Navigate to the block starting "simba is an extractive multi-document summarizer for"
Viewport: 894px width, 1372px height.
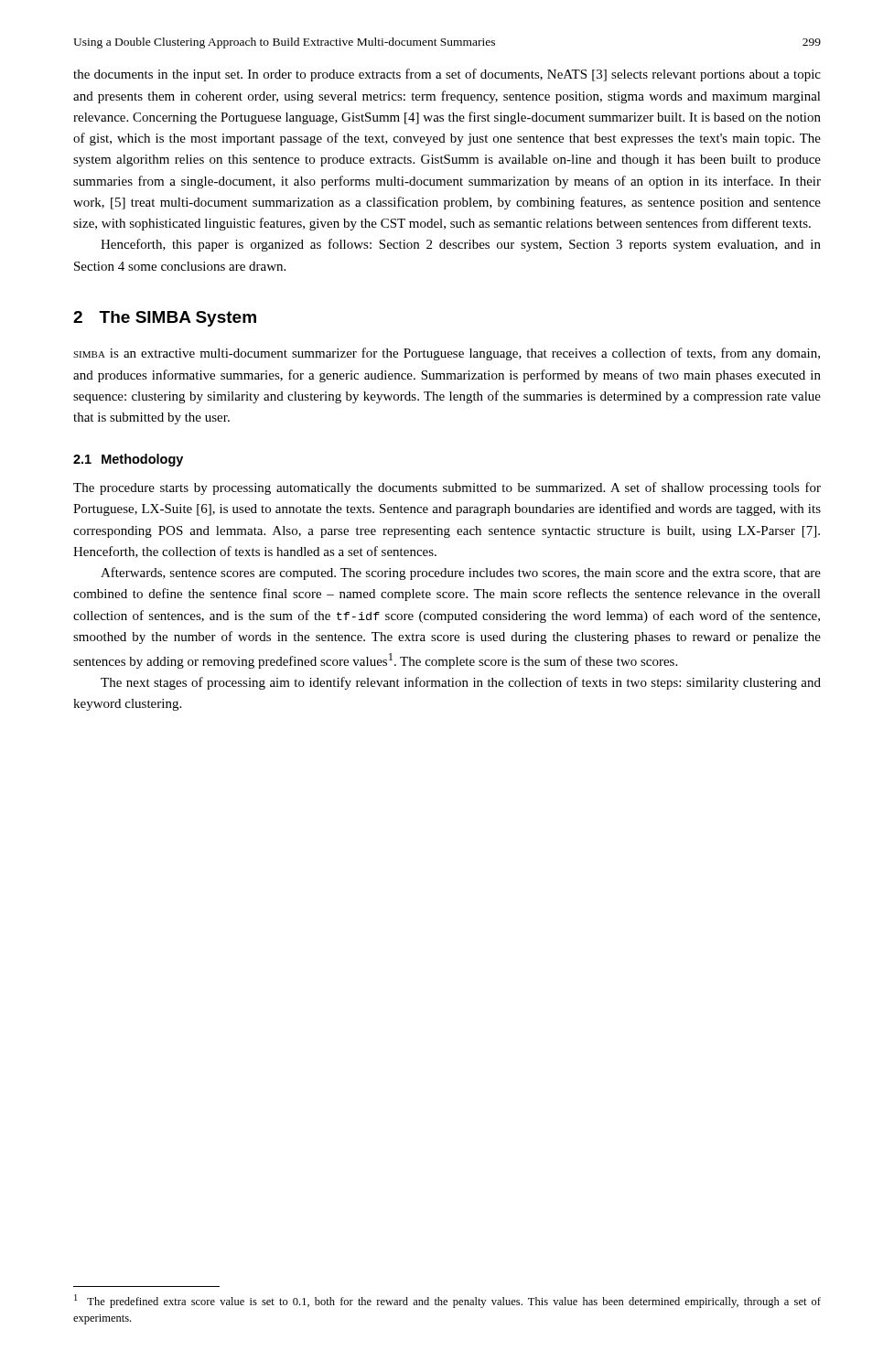tap(447, 386)
